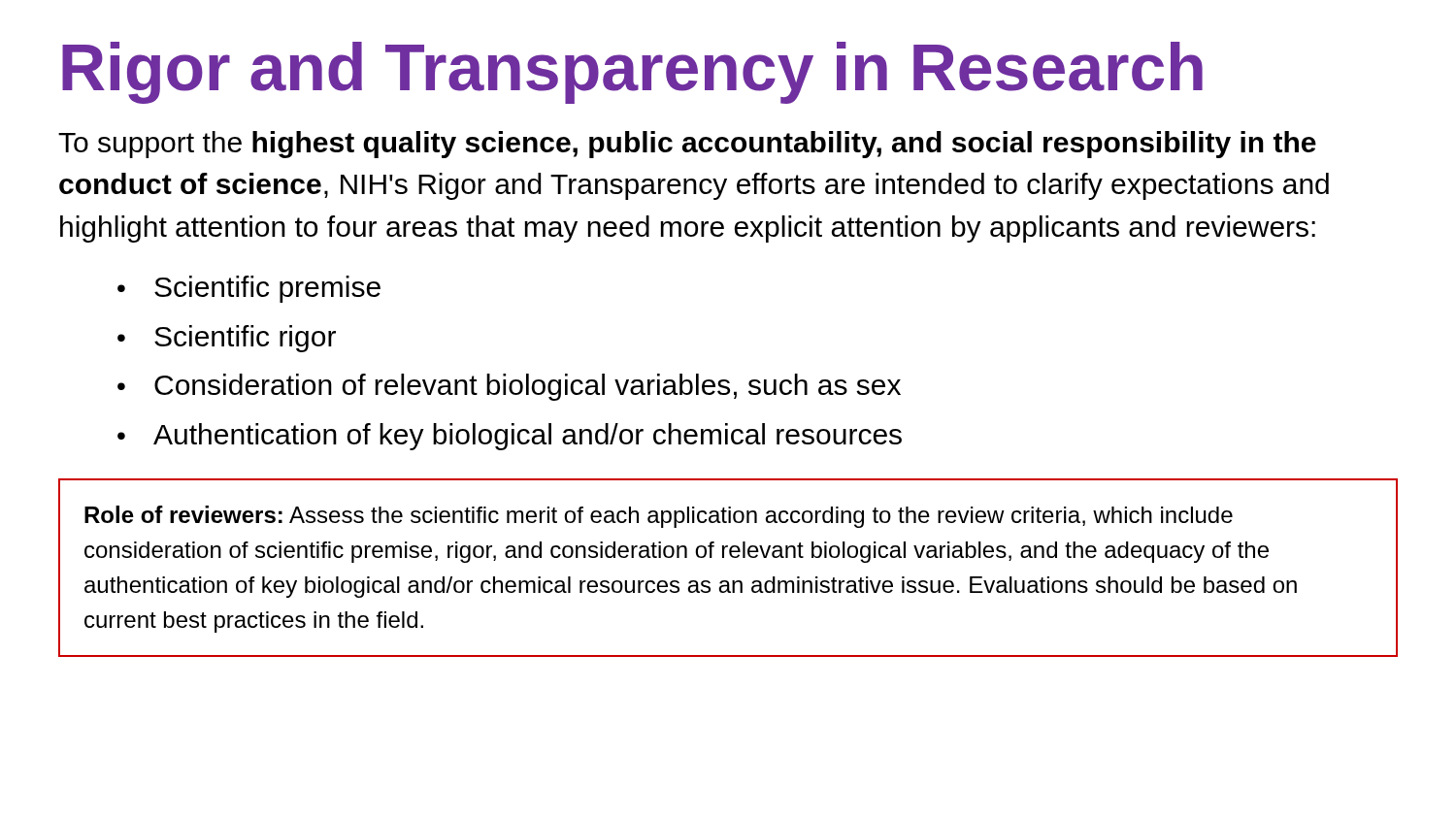The width and height of the screenshot is (1456, 819).
Task: Where does it say "• Scientific rigor"?
Action: click(226, 337)
